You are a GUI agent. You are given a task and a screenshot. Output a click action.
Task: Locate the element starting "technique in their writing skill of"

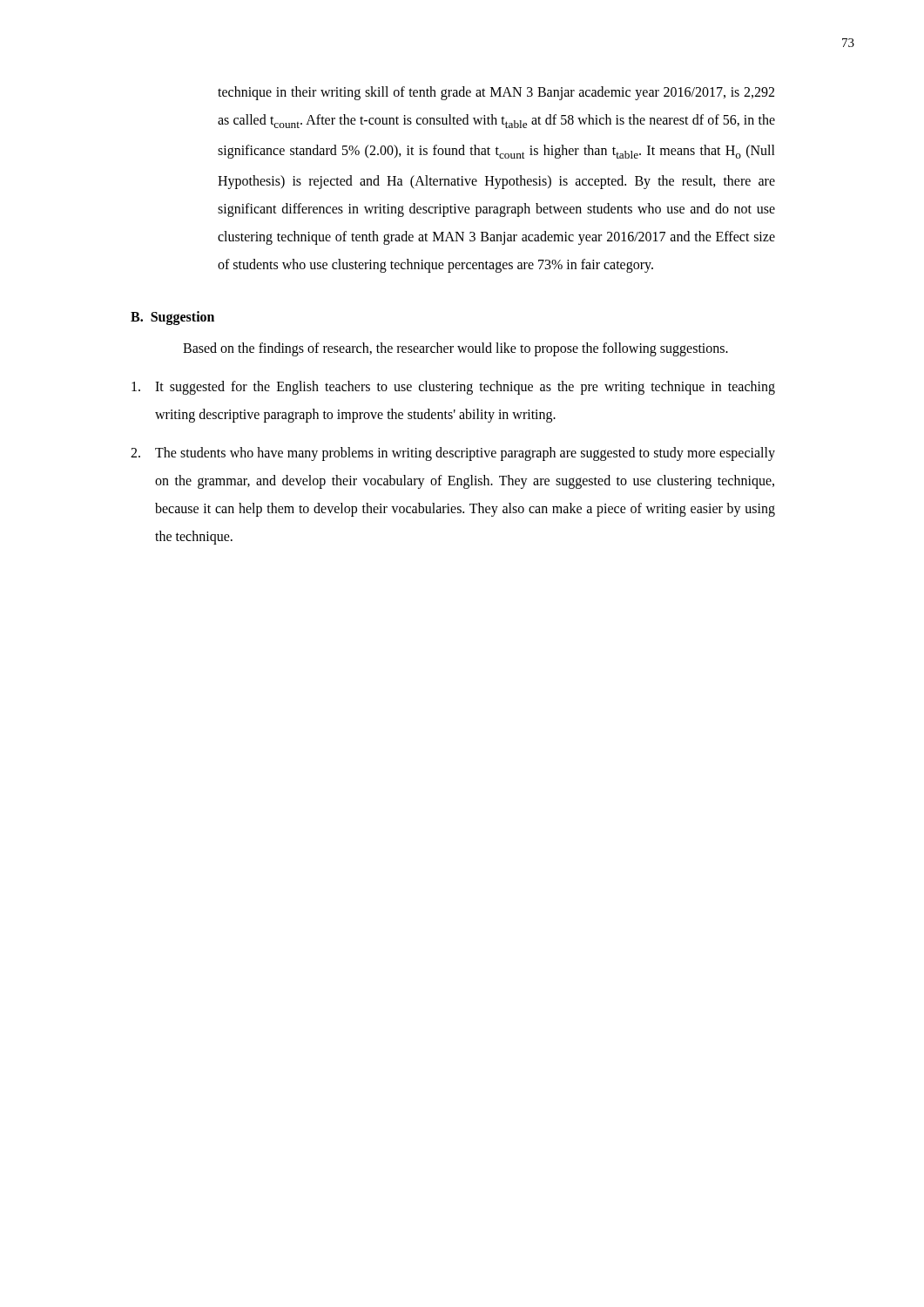click(x=496, y=178)
